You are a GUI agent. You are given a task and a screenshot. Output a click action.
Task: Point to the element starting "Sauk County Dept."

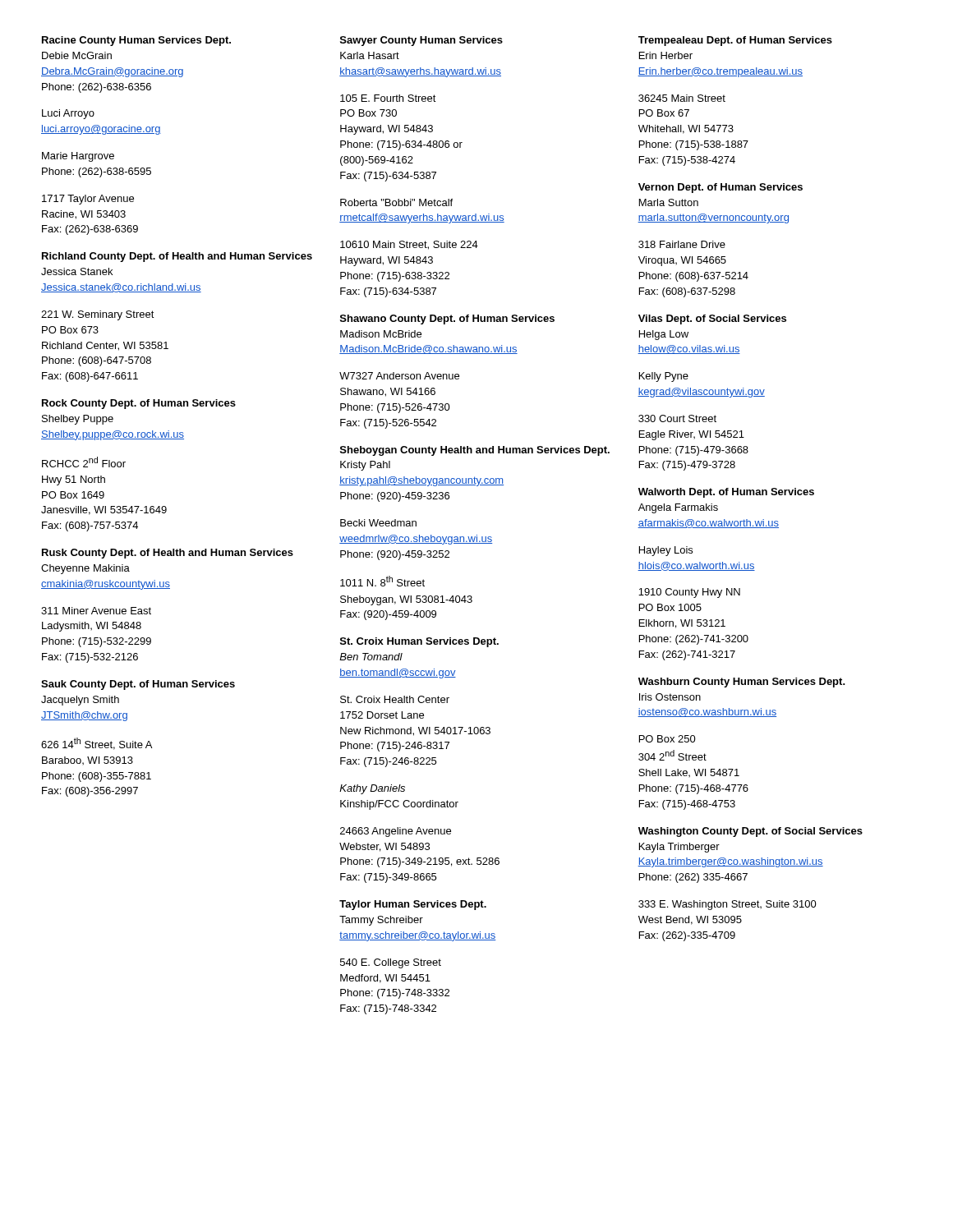click(x=138, y=685)
